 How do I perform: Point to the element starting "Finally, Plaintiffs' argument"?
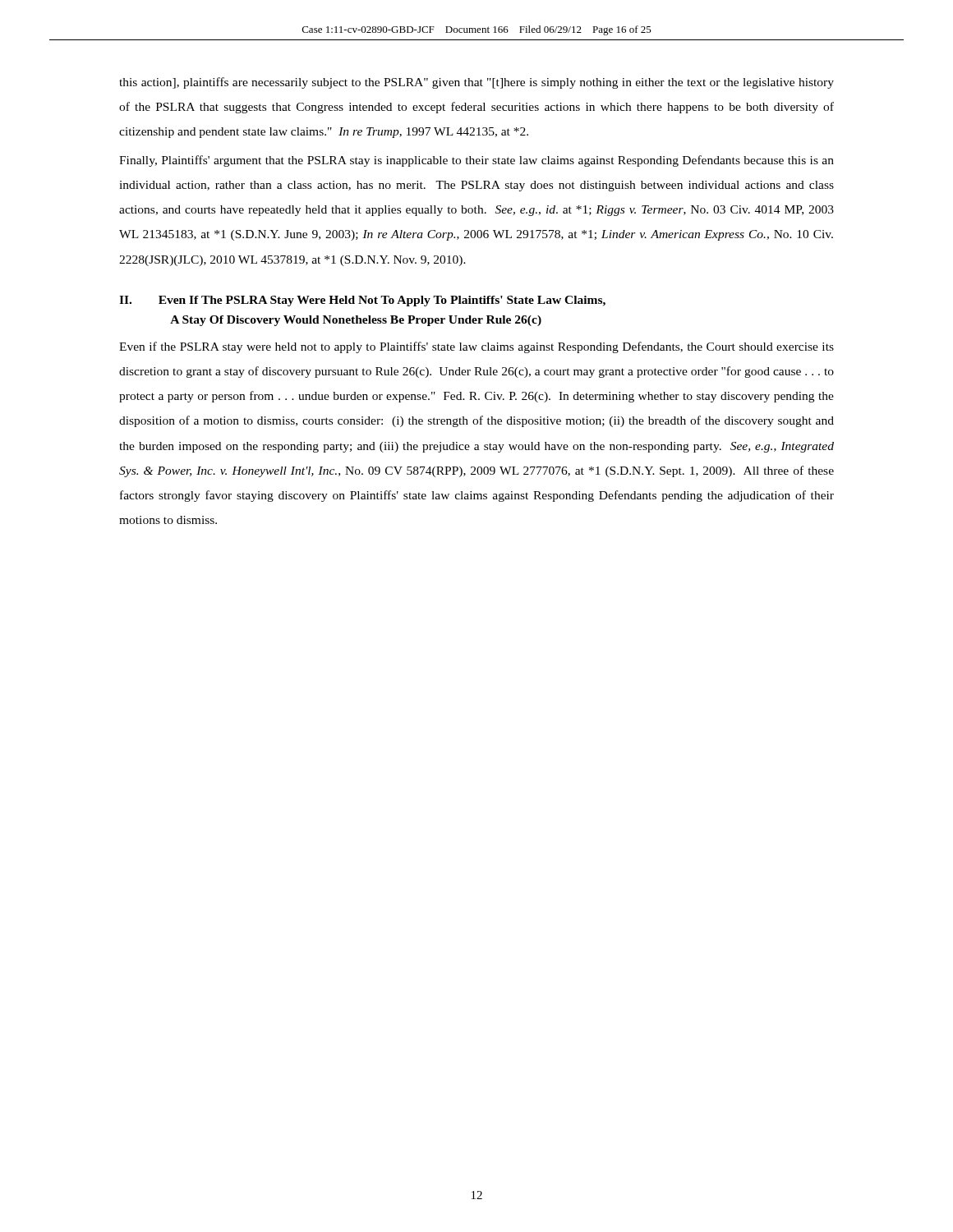click(x=476, y=210)
